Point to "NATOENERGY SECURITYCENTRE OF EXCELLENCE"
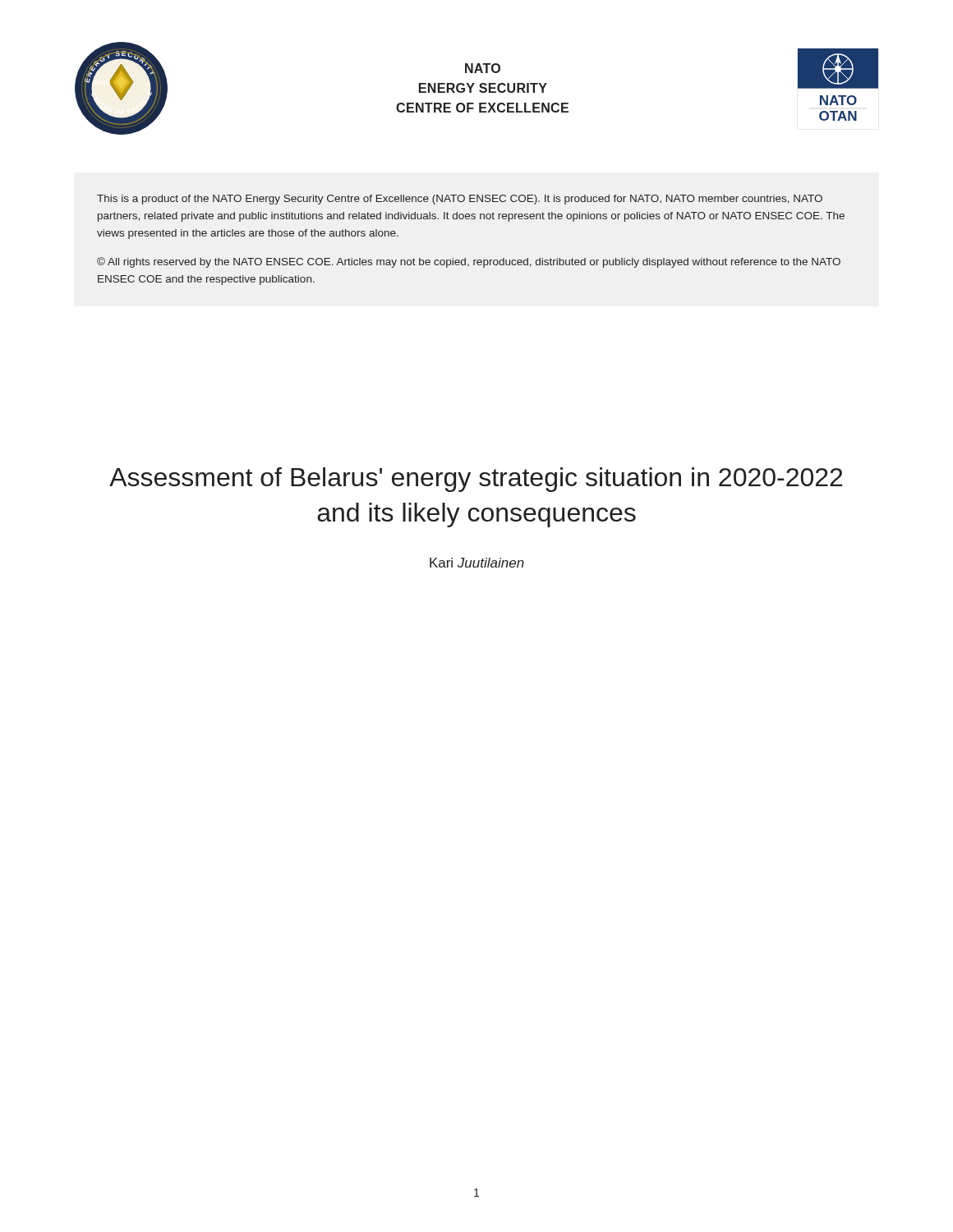This screenshot has height=1232, width=953. click(x=483, y=88)
